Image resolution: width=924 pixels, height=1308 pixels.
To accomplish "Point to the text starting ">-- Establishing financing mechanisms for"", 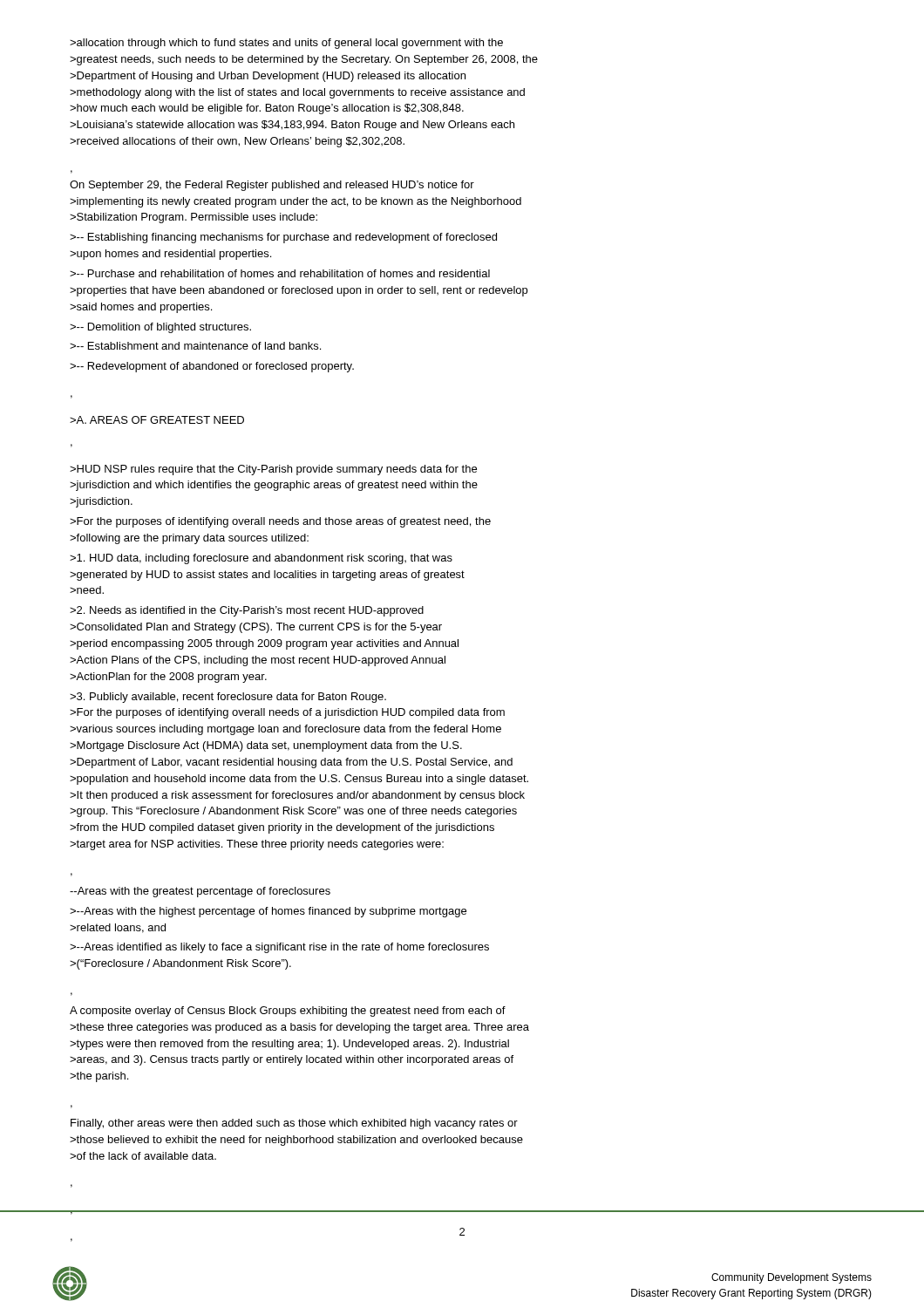I will (284, 245).
